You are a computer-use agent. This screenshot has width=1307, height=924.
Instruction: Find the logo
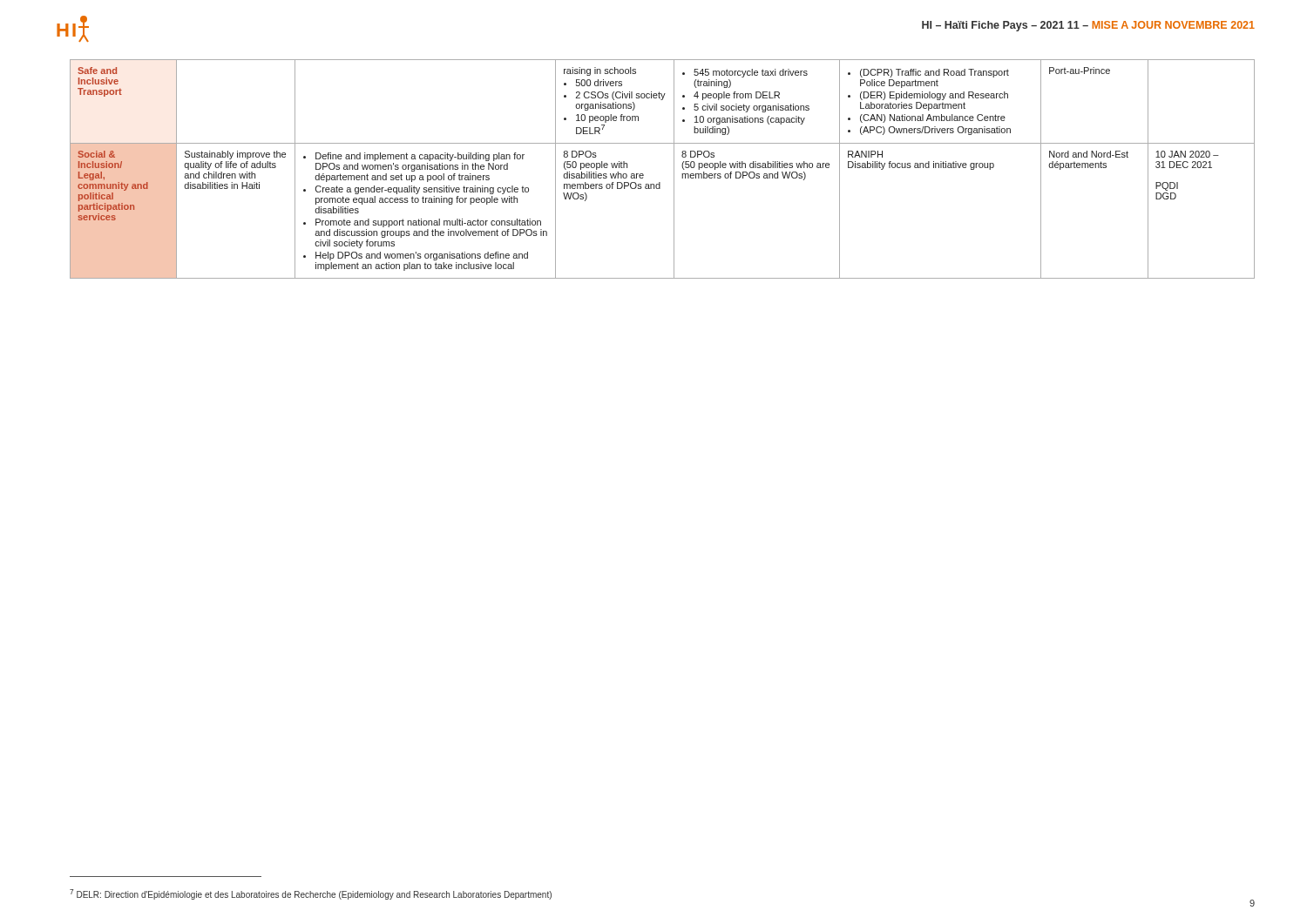[71, 30]
